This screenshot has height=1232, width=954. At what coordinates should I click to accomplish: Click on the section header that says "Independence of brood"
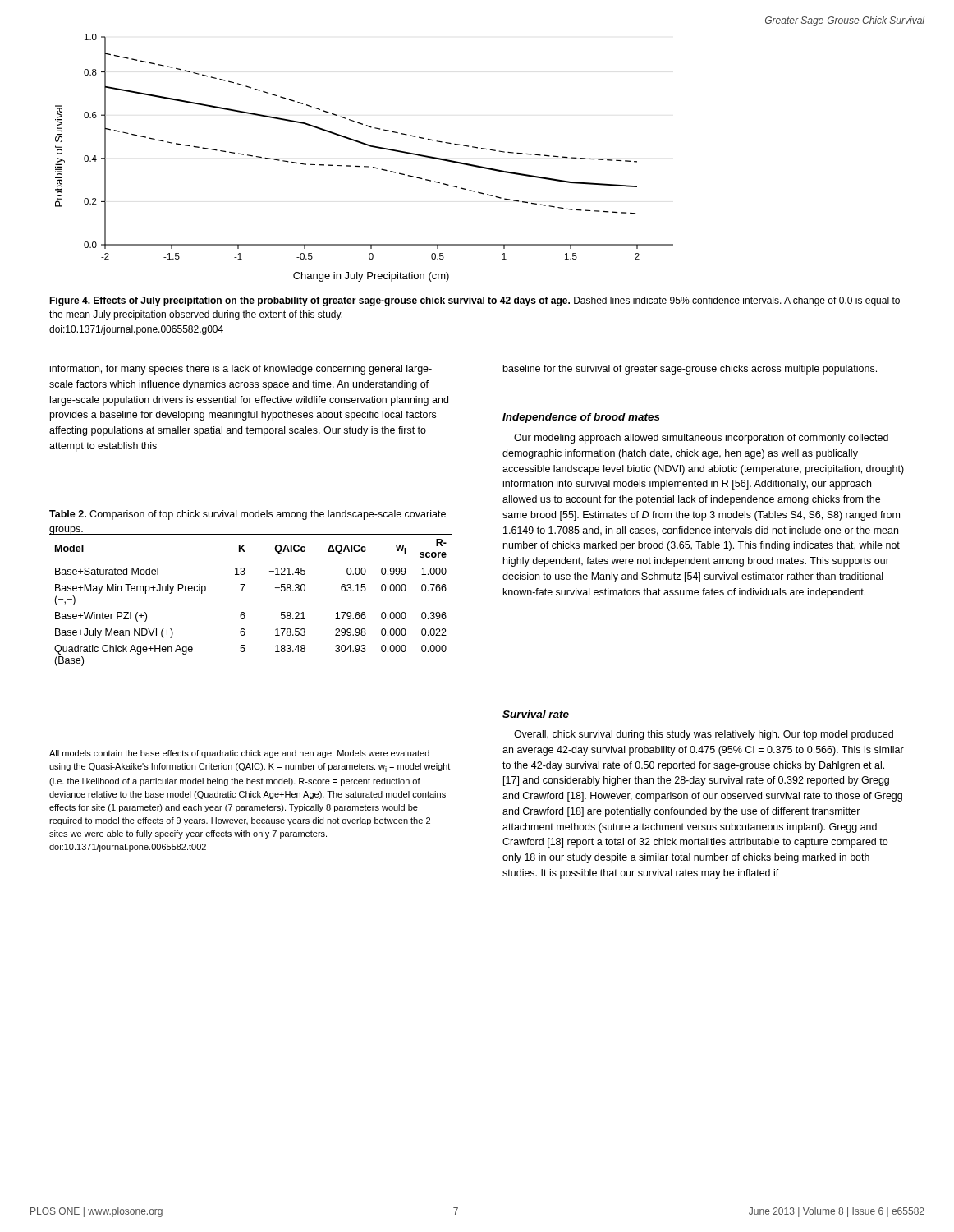[581, 417]
